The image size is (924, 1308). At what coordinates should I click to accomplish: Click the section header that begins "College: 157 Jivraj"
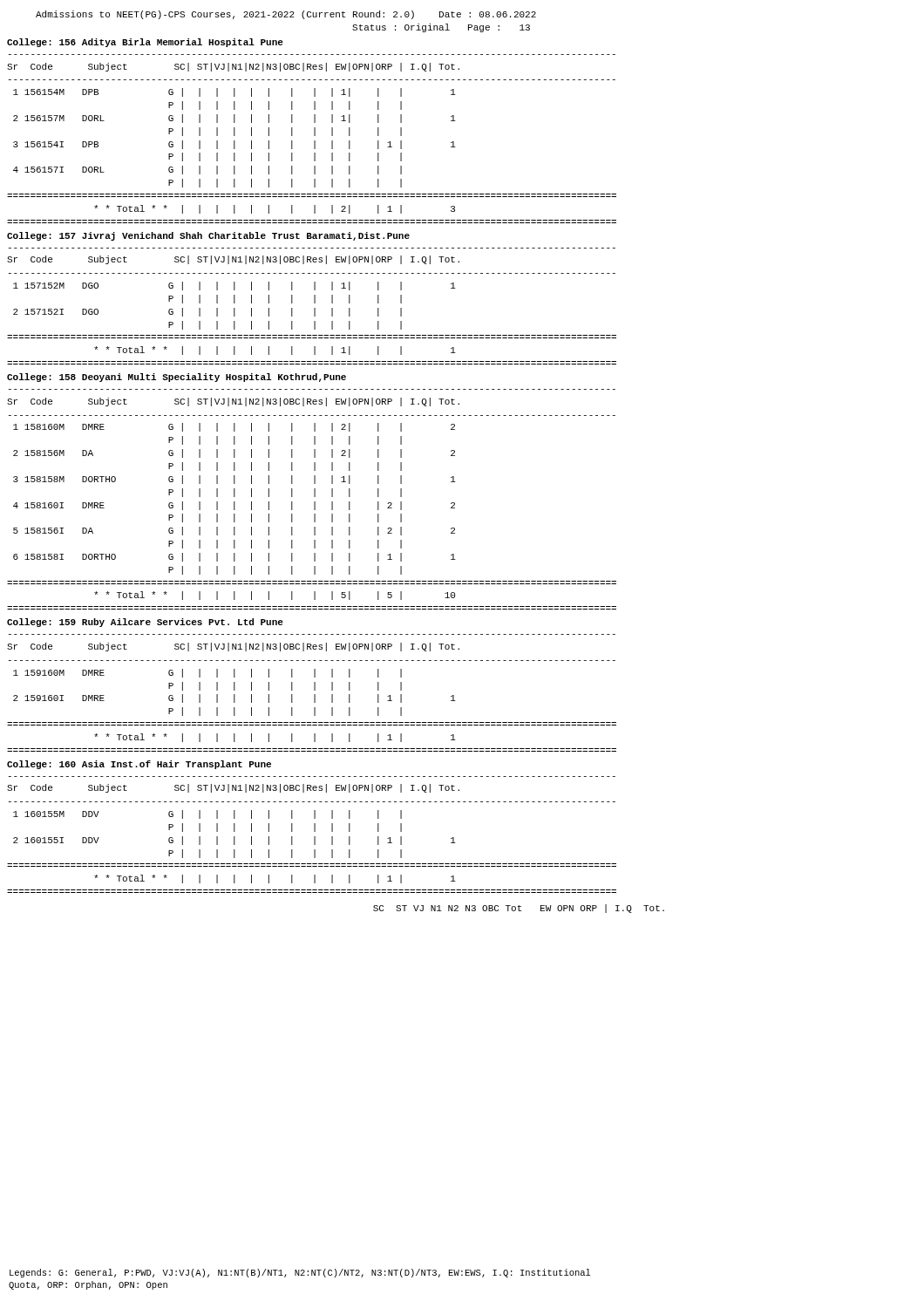208,236
